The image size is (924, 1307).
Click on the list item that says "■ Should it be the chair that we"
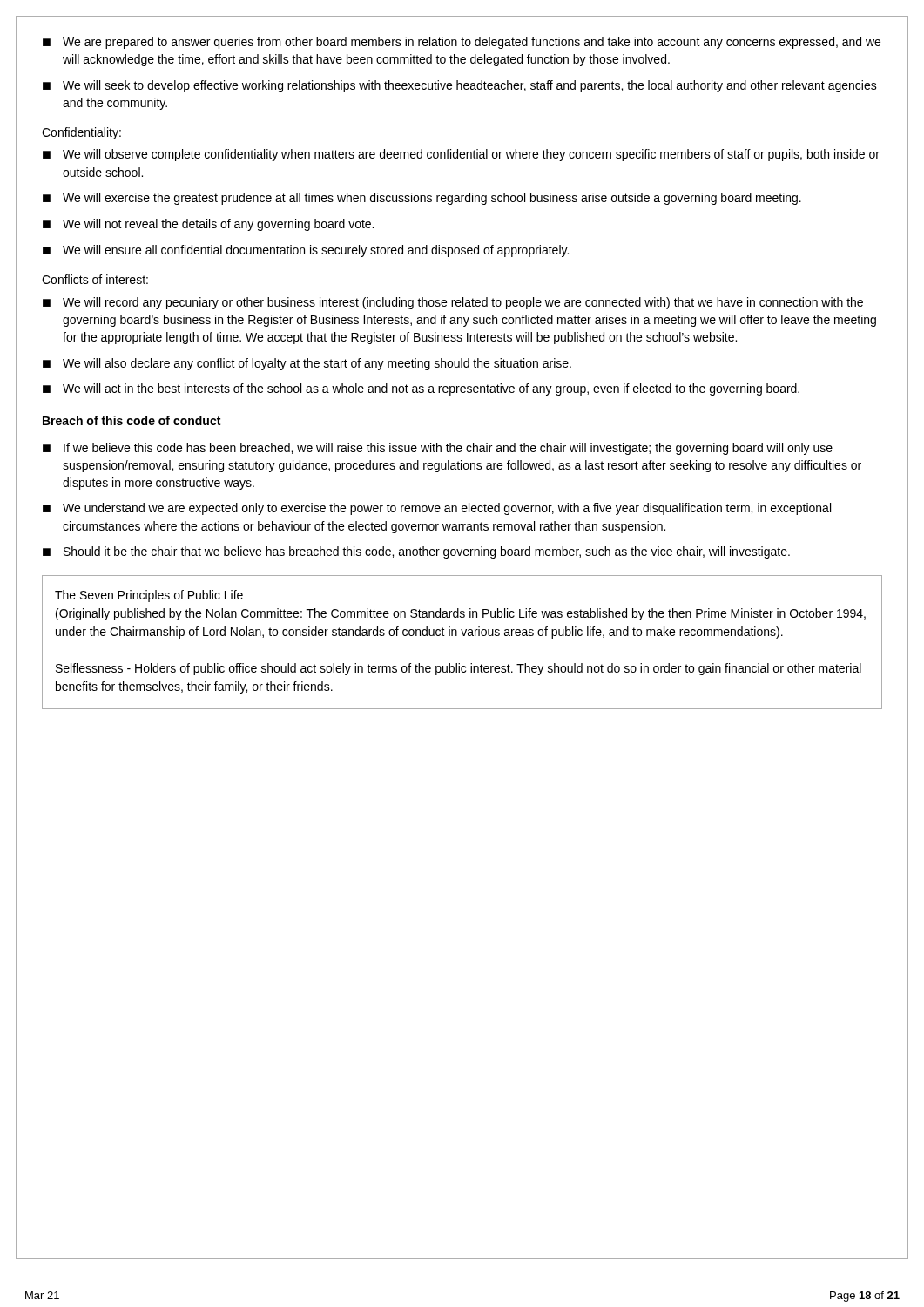pos(462,552)
